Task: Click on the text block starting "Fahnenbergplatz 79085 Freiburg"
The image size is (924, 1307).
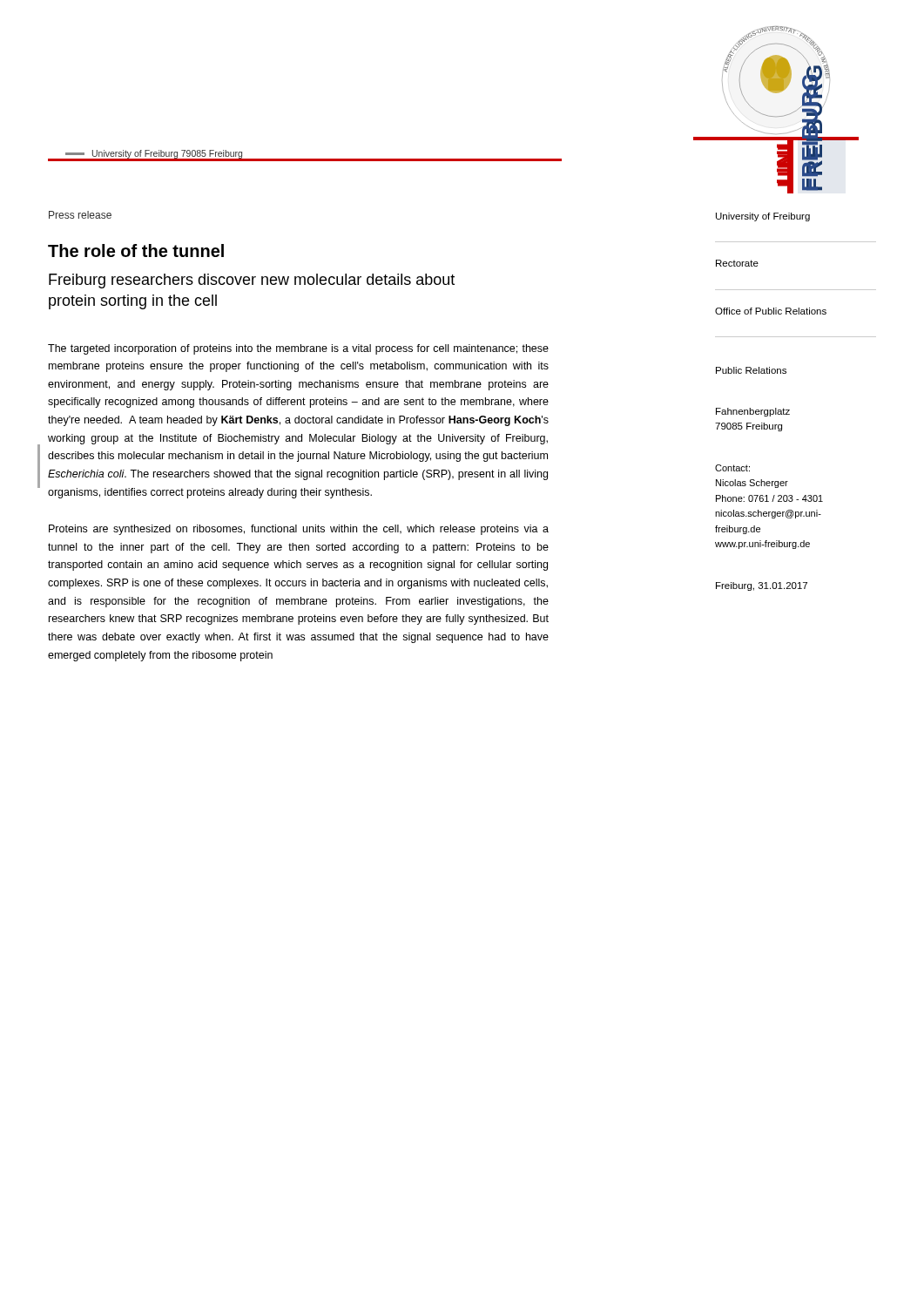Action: (x=753, y=419)
